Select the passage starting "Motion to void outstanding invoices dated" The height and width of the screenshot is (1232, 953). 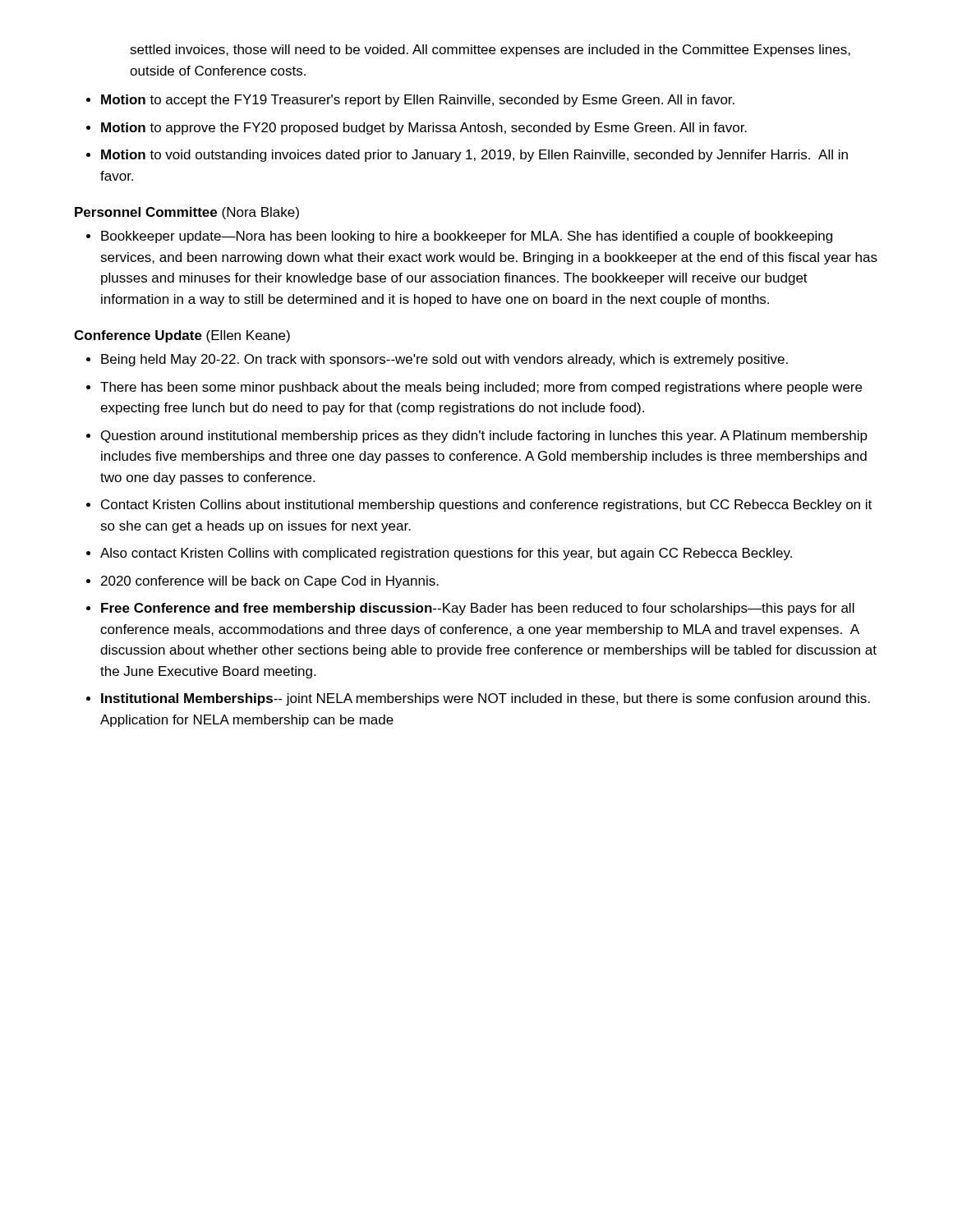[x=474, y=165]
